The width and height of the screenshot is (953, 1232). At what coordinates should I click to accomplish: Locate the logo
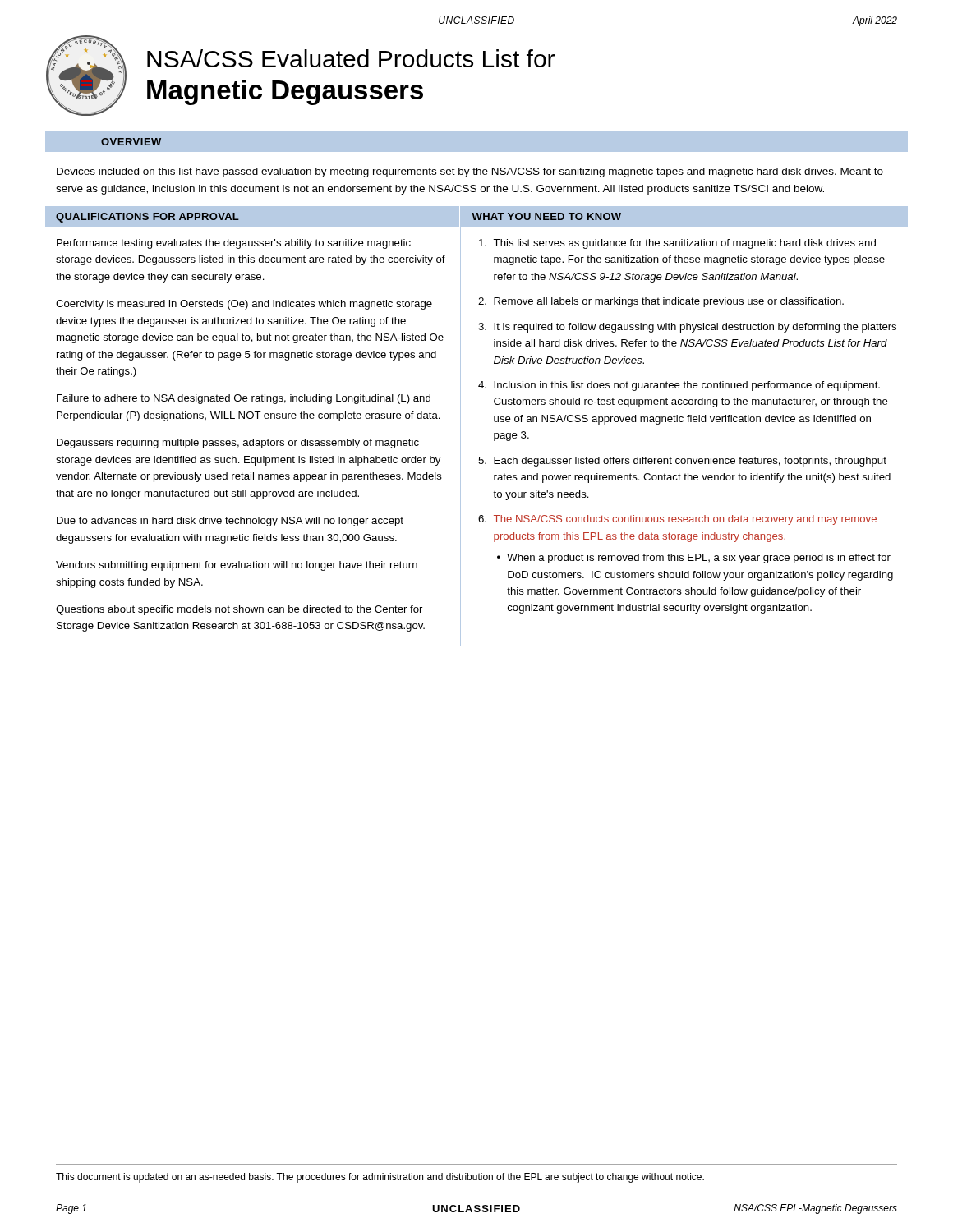coord(86,76)
